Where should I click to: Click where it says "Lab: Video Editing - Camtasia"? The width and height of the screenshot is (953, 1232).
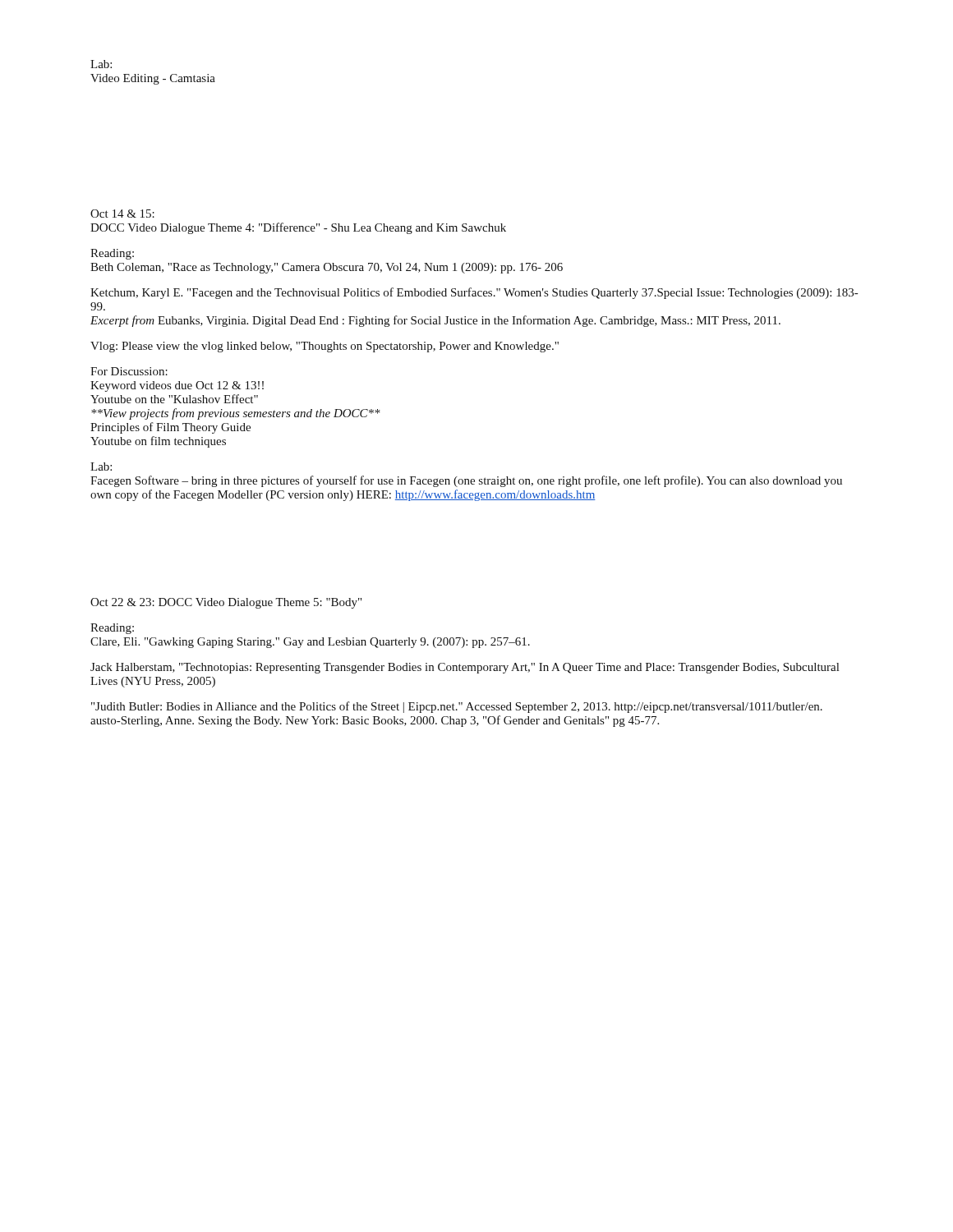[x=153, y=71]
